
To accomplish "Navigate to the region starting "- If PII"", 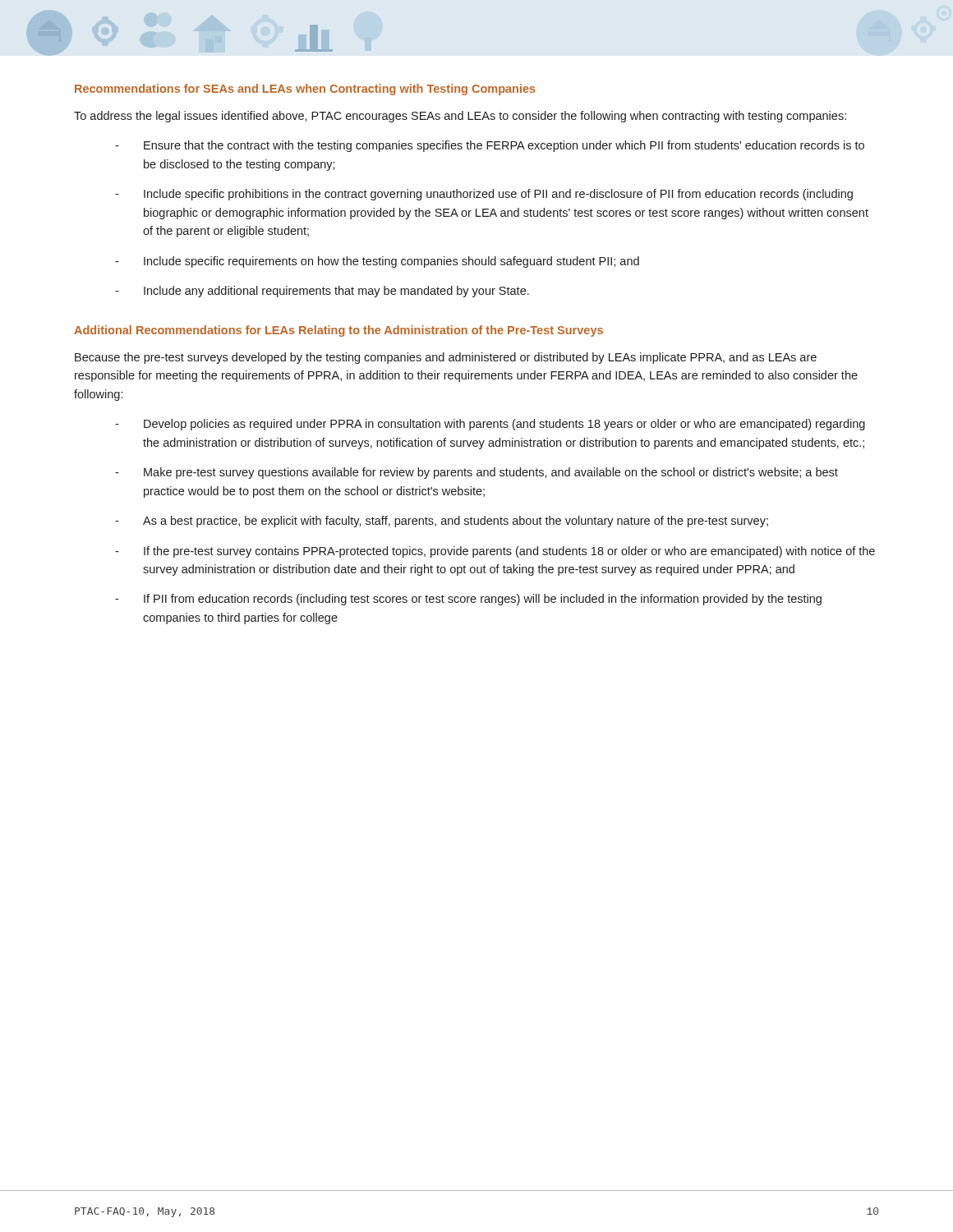I will click(493, 609).
